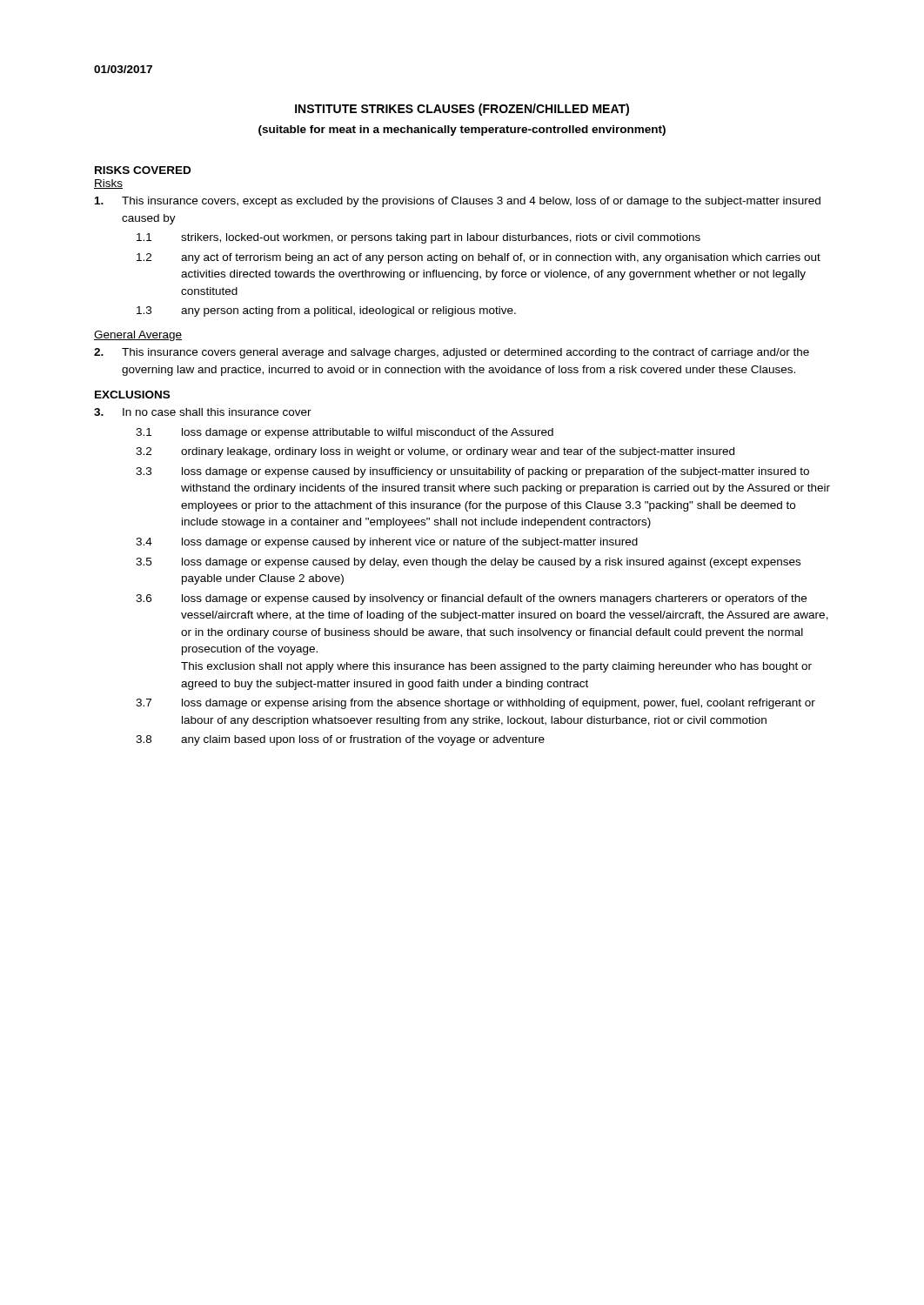Select the element starting "3.8 any claim based"
Viewport: 924px width, 1305px height.
point(483,739)
